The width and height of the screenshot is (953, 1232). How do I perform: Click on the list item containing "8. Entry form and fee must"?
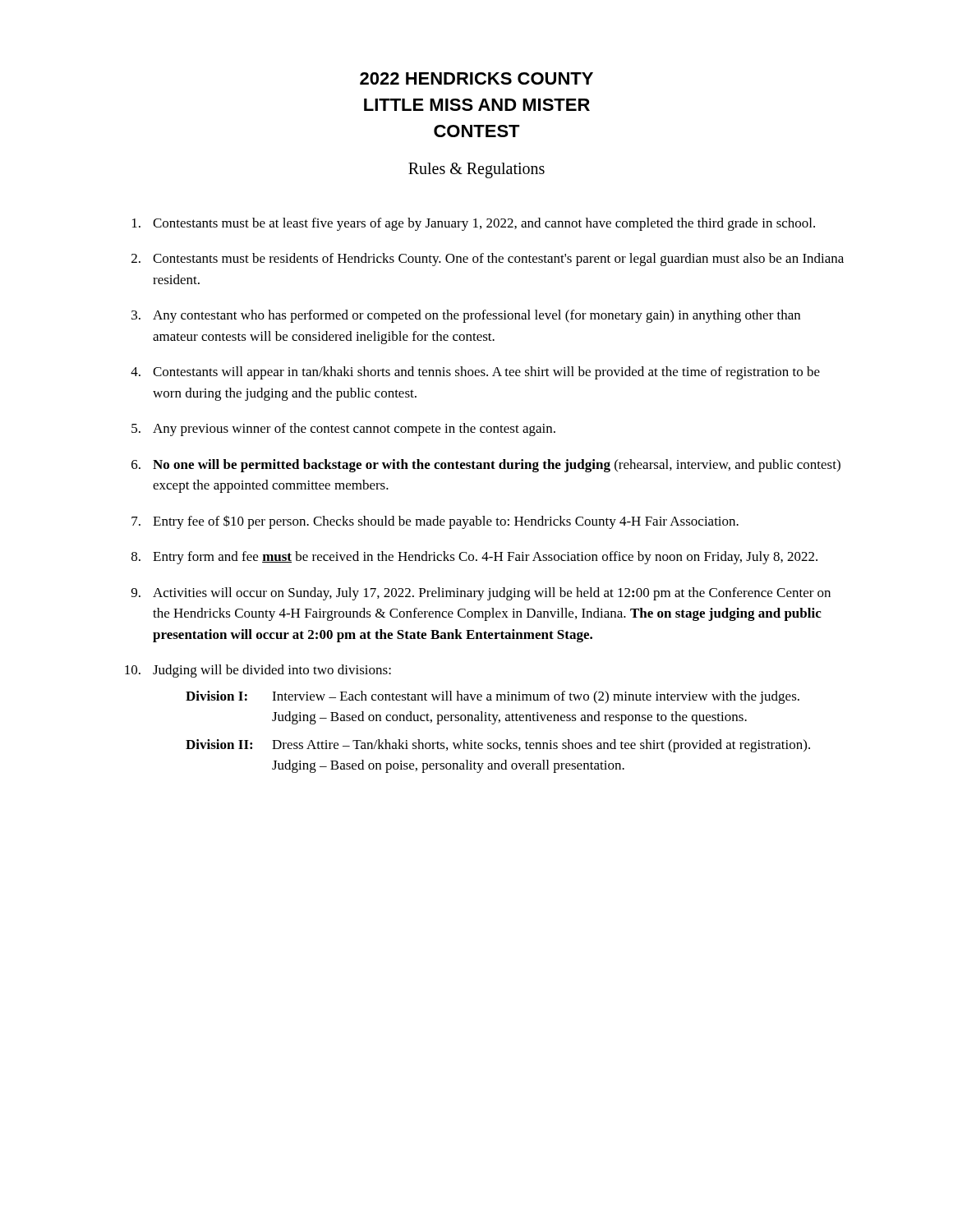(x=476, y=557)
